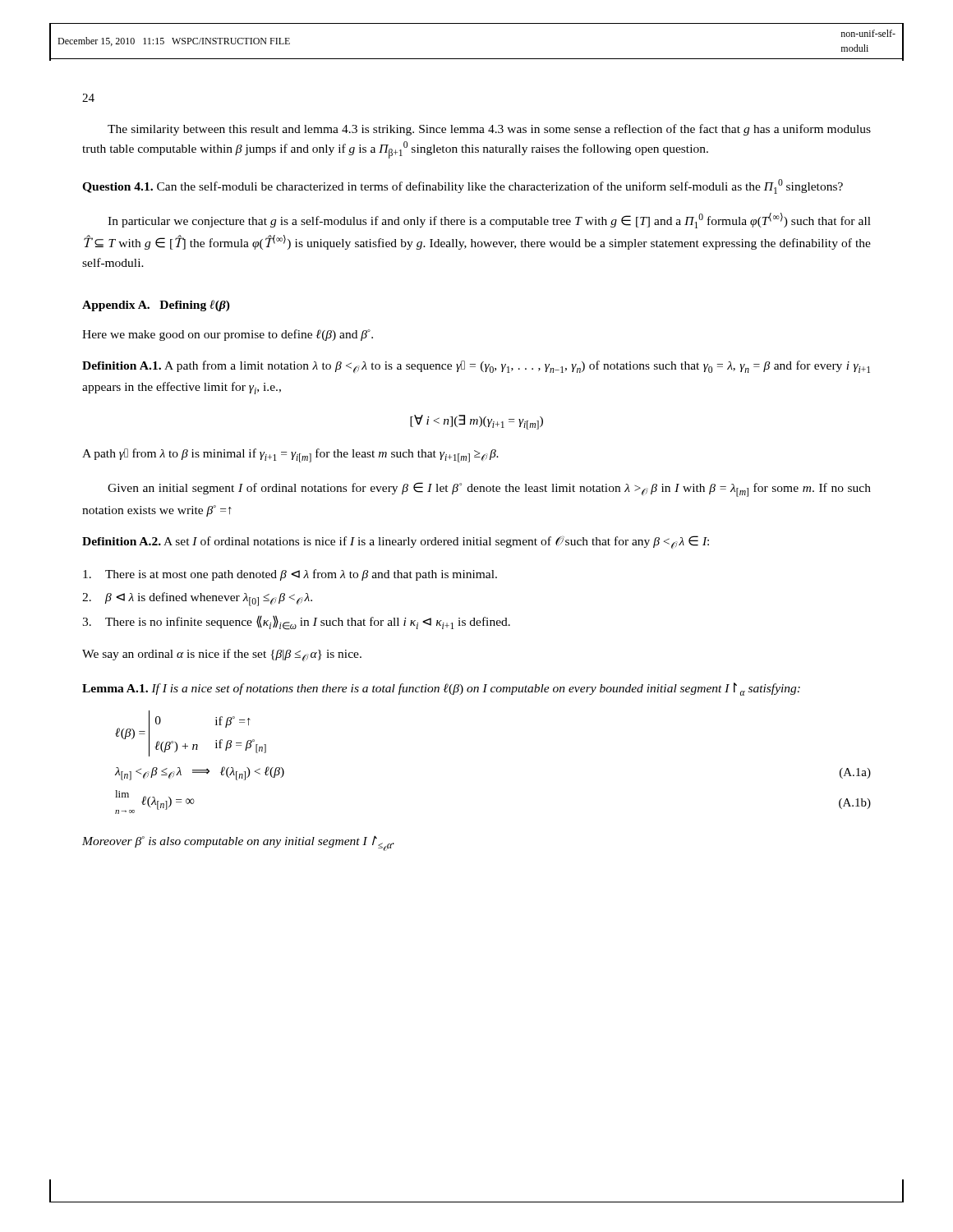Click on the text block with the text "Here we make good on our"
This screenshot has height=1232, width=953.
228,335
